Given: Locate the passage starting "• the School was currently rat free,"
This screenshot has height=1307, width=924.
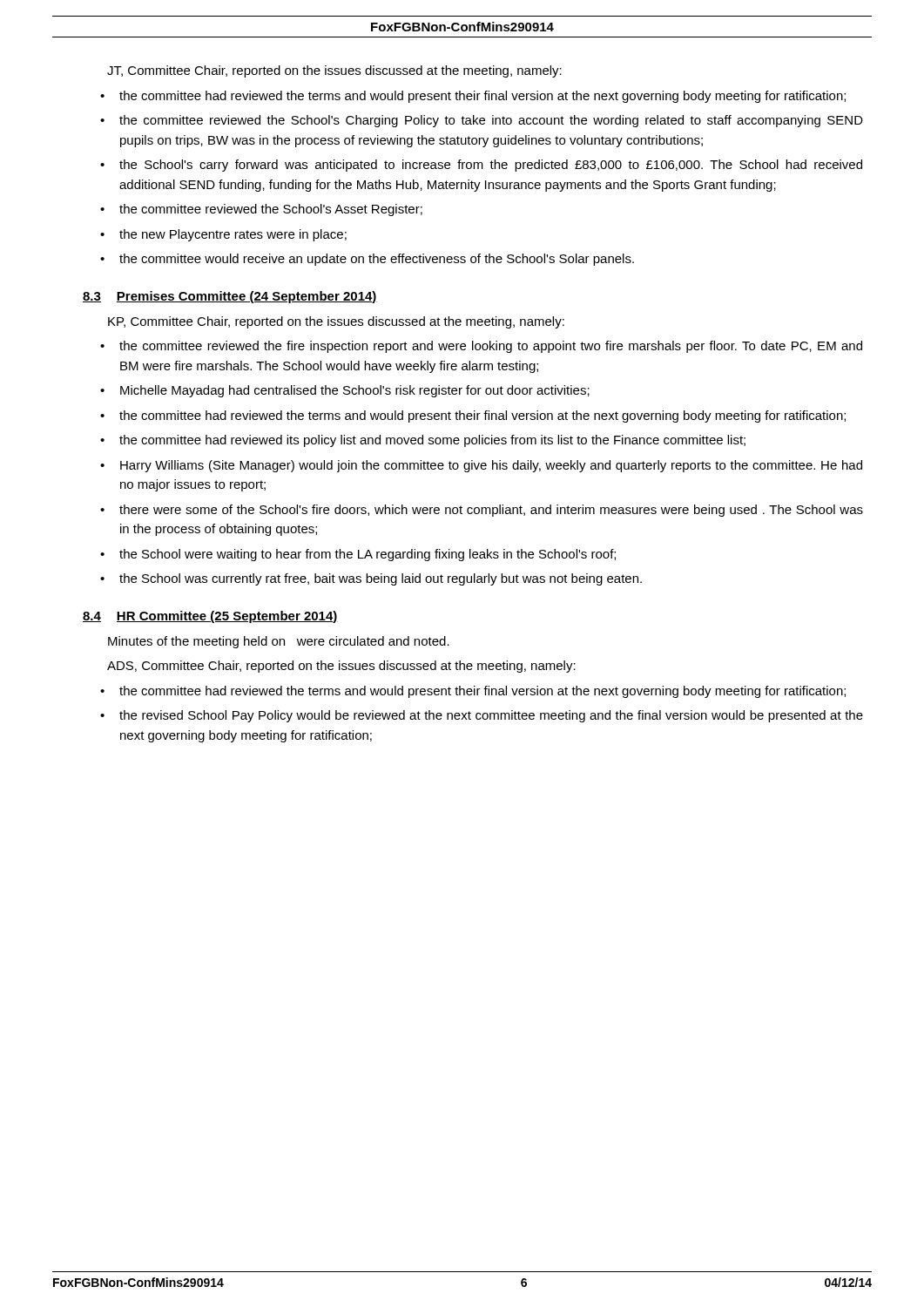Looking at the screenshot, I should 485,579.
